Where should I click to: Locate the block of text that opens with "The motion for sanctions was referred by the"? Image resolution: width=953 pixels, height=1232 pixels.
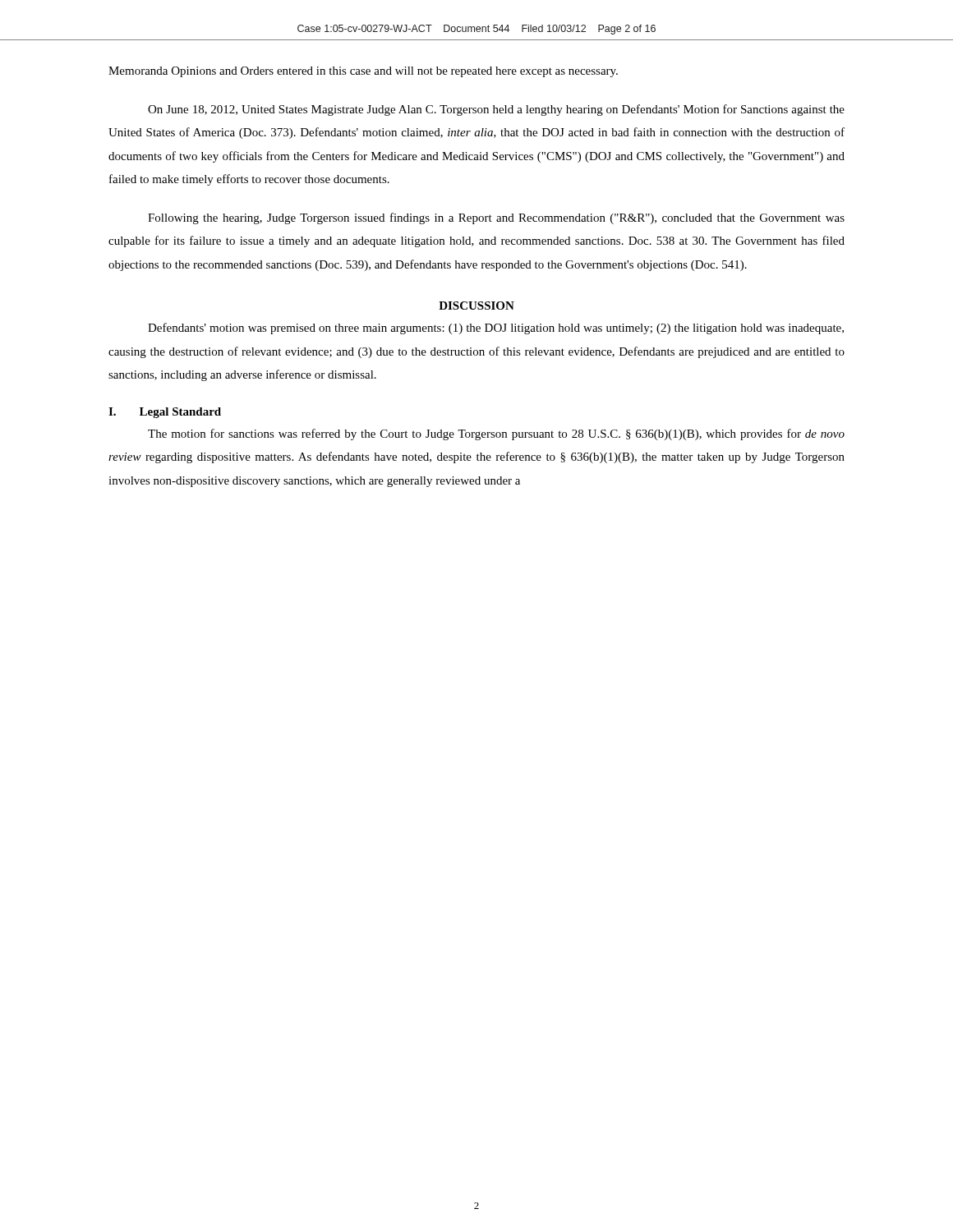point(476,457)
